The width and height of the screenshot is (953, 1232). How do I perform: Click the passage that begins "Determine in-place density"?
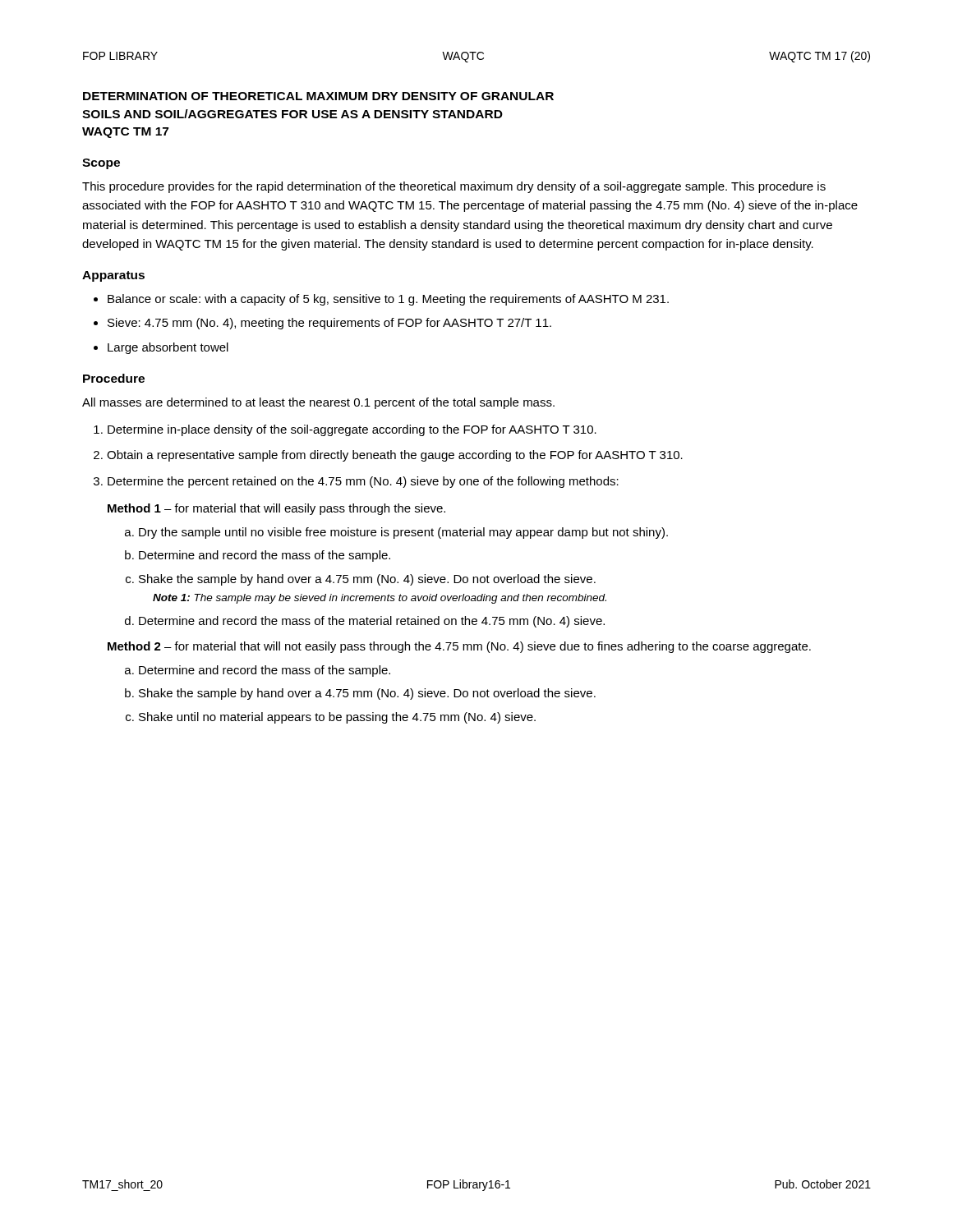(352, 429)
